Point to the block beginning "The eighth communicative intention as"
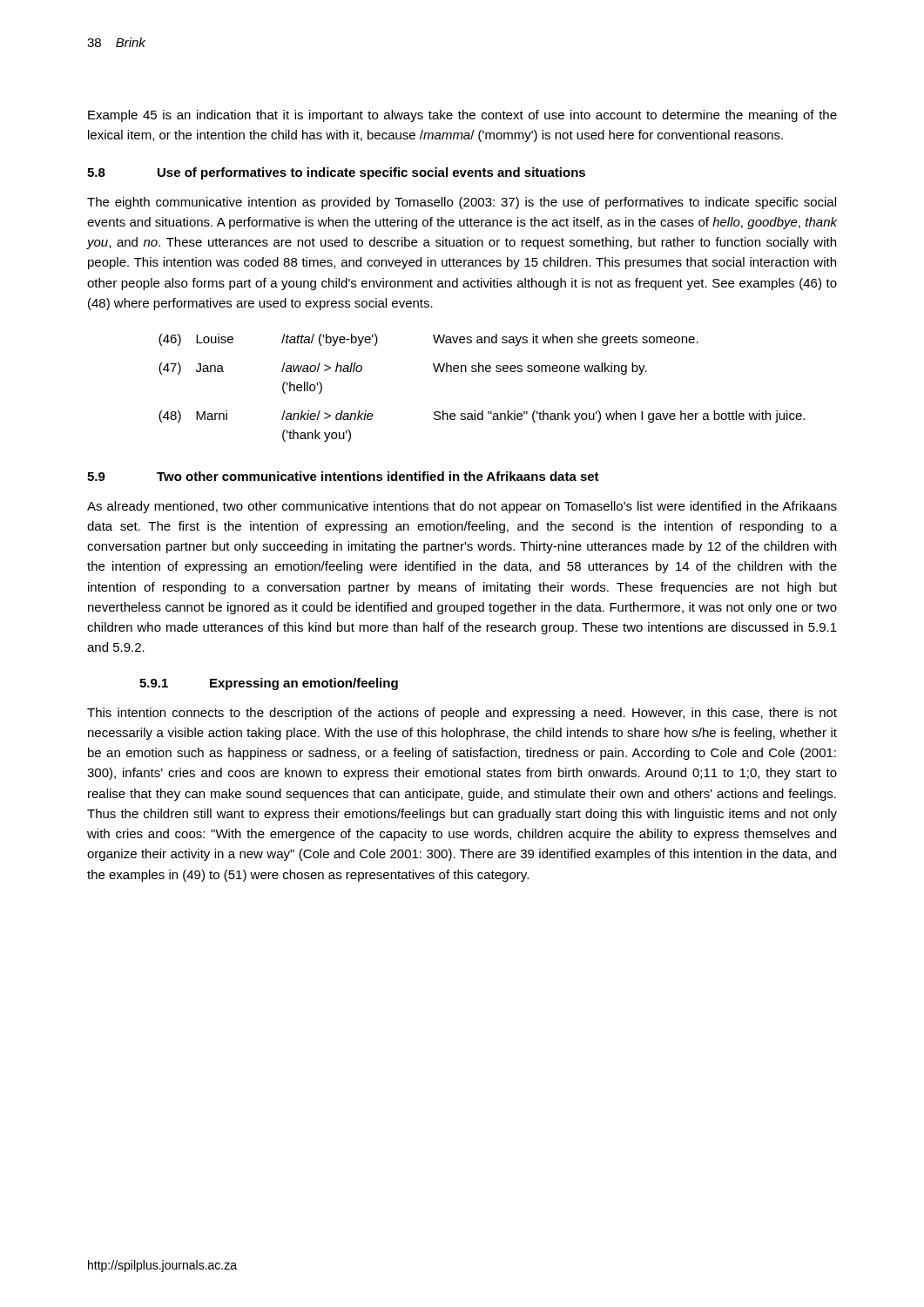 [462, 252]
